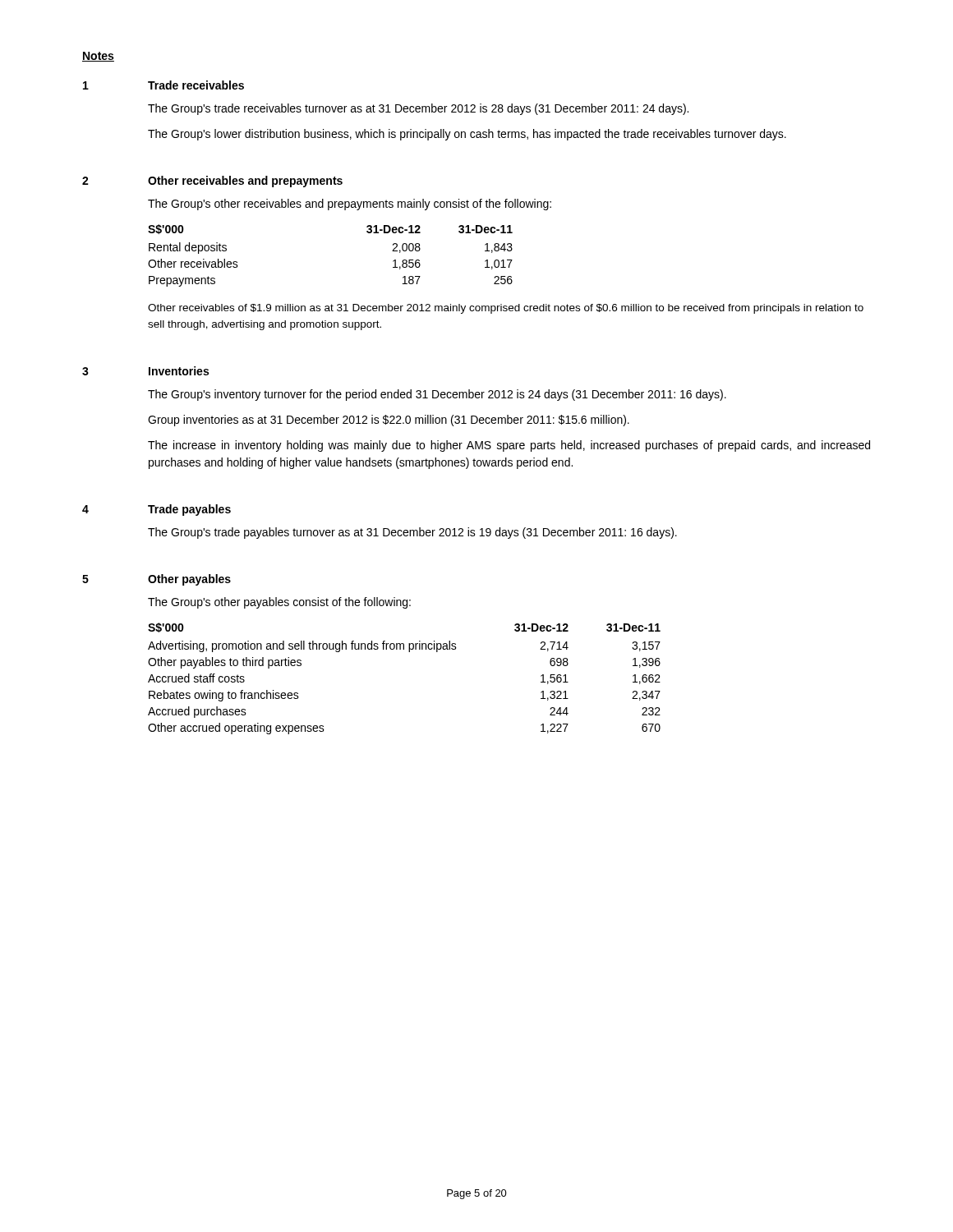The image size is (953, 1232).
Task: Point to the region starting "Group inventories as"
Action: point(389,419)
